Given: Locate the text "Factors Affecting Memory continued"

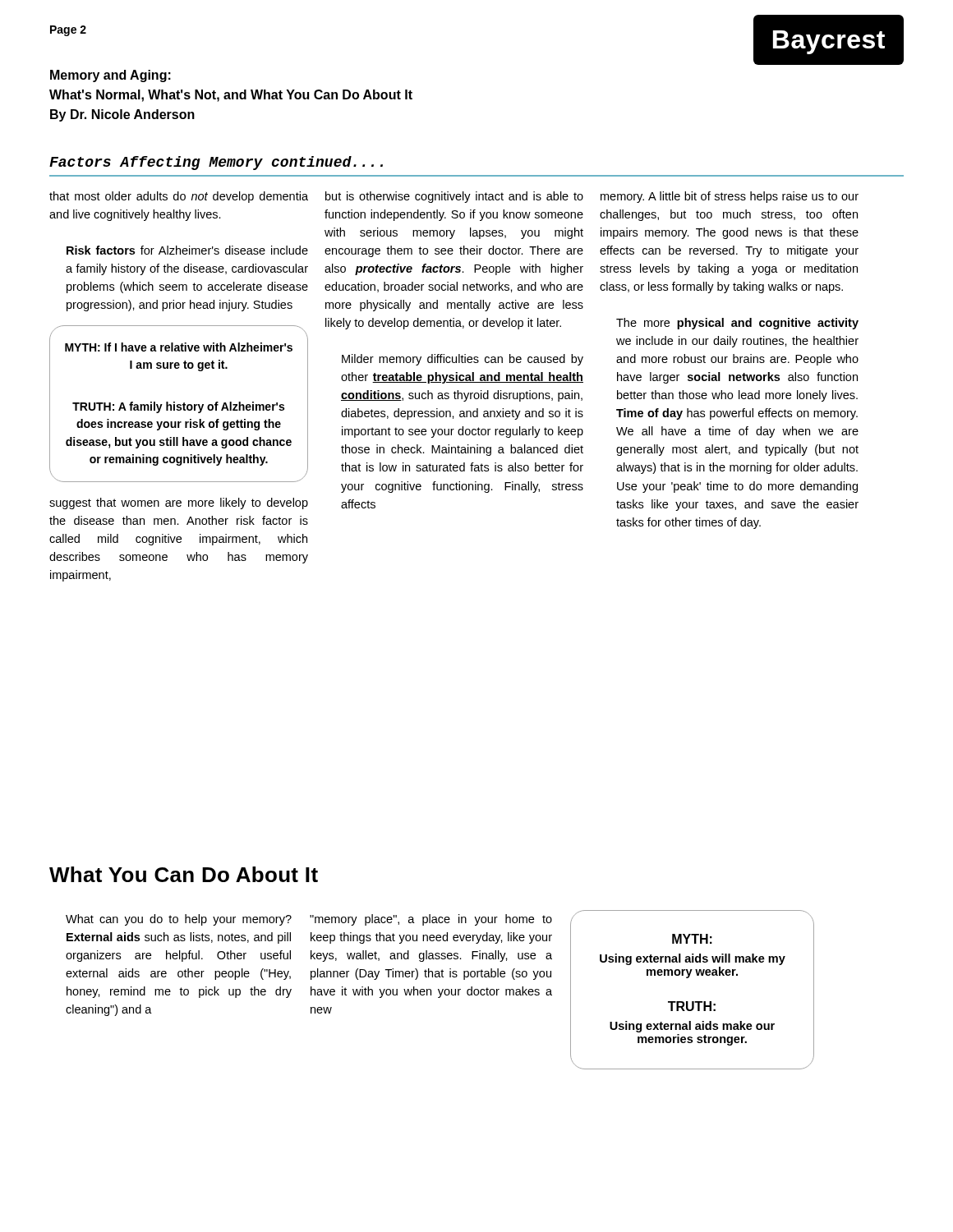Looking at the screenshot, I should point(218,163).
